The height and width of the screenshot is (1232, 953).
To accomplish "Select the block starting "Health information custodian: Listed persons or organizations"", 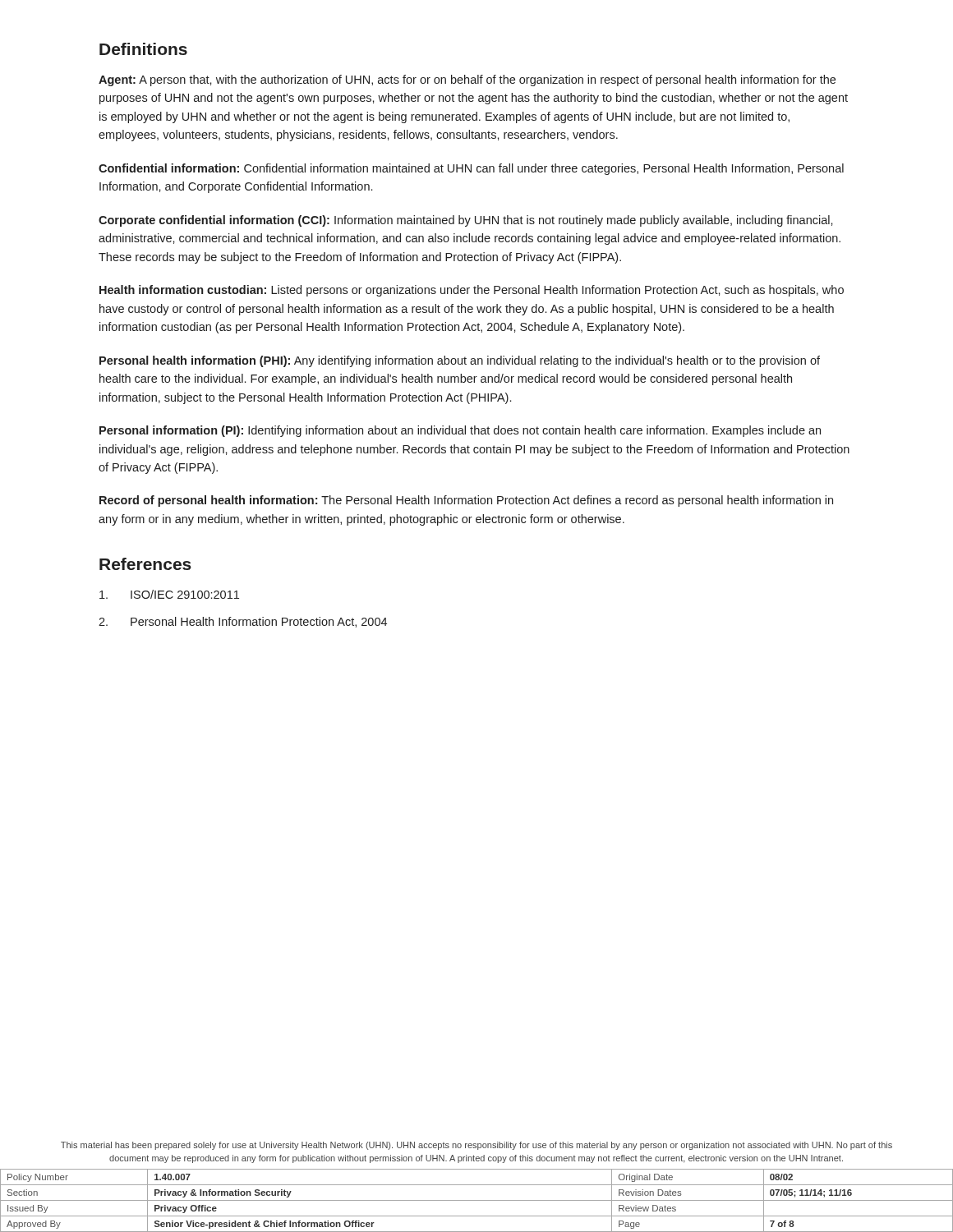I will [x=476, y=309].
